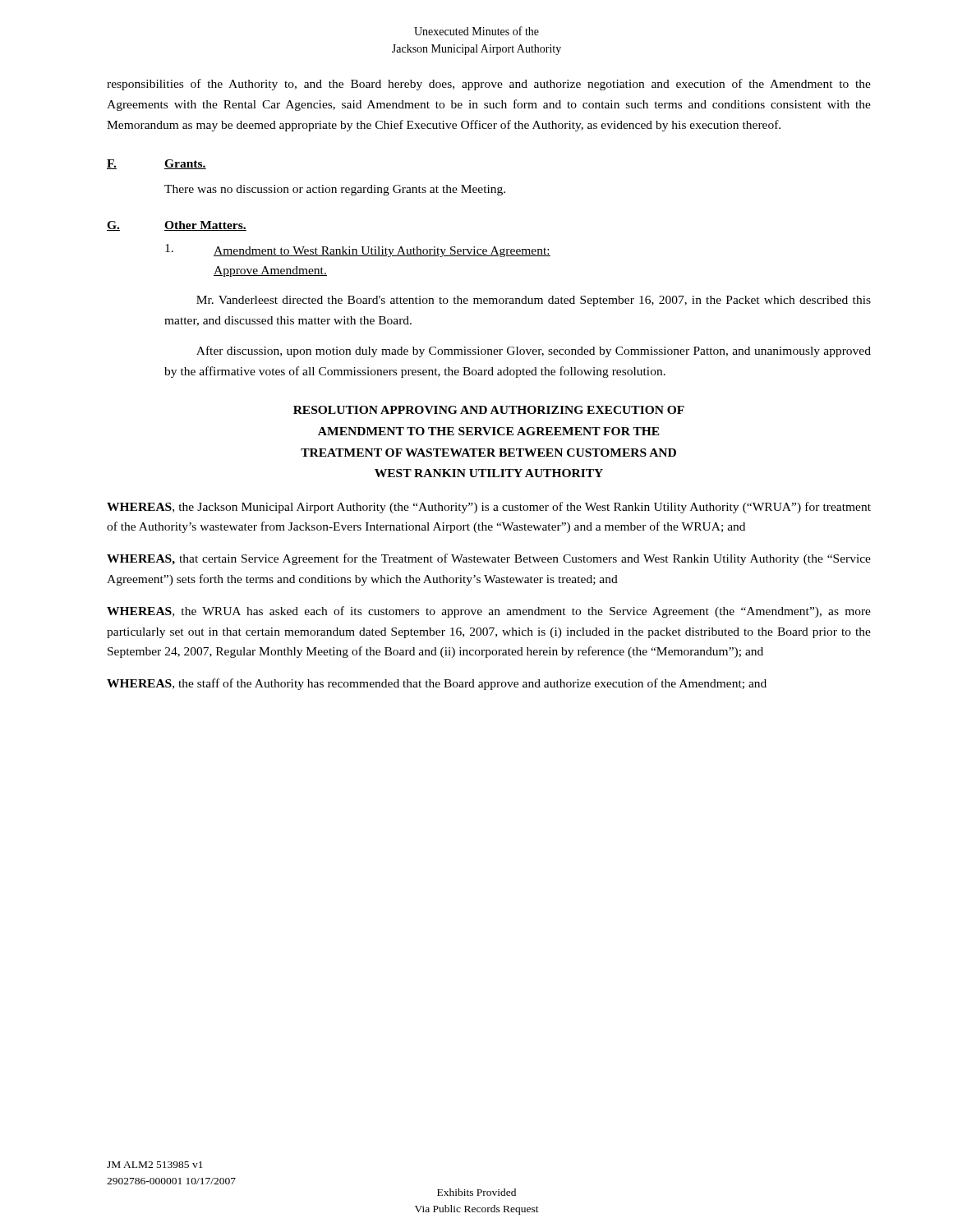The height and width of the screenshot is (1232, 953).
Task: Find the block starting "WHEREAS, the staff"
Action: (x=437, y=683)
